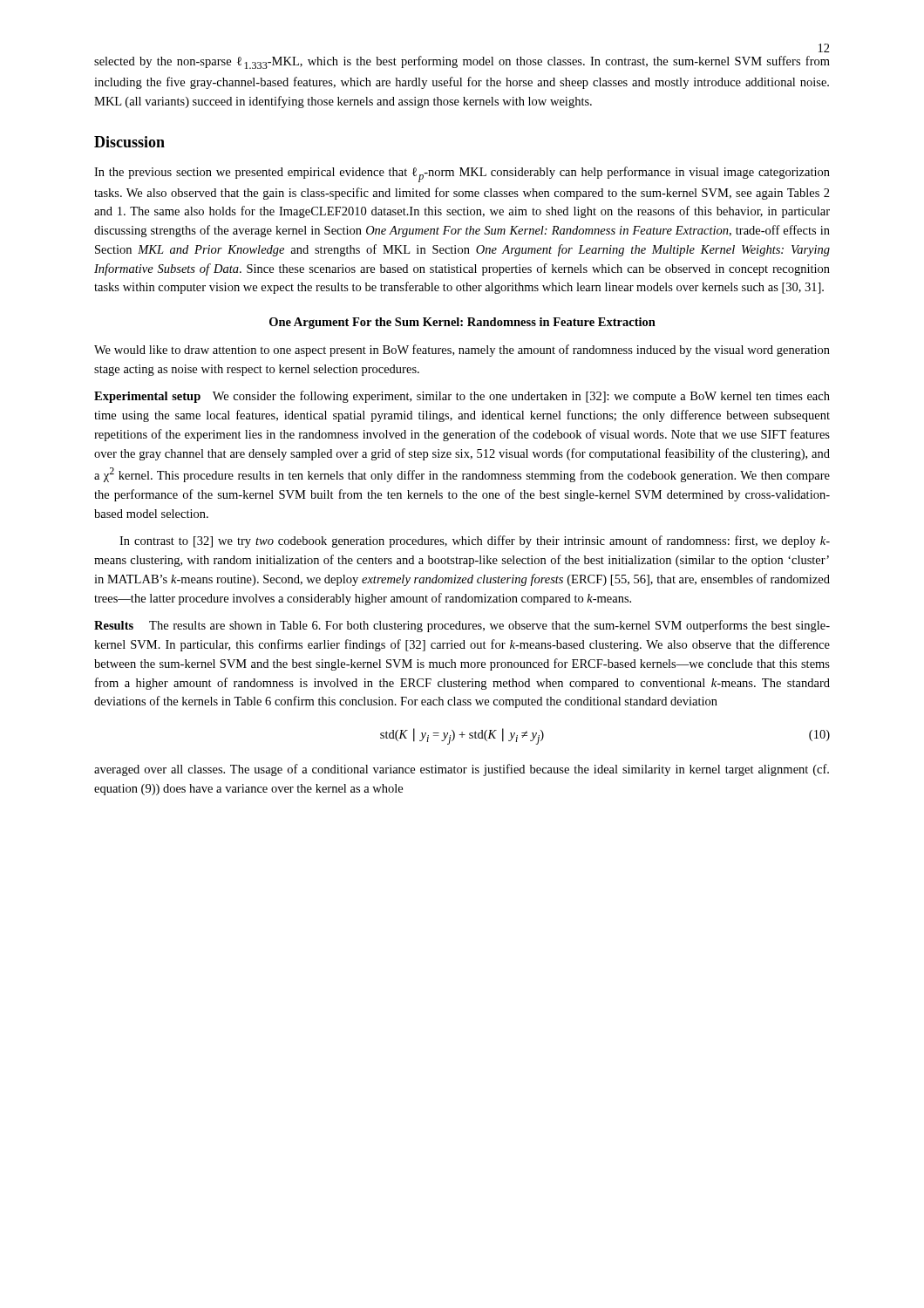Locate the passage starting "We would like to draw attention to one"

[x=462, y=360]
